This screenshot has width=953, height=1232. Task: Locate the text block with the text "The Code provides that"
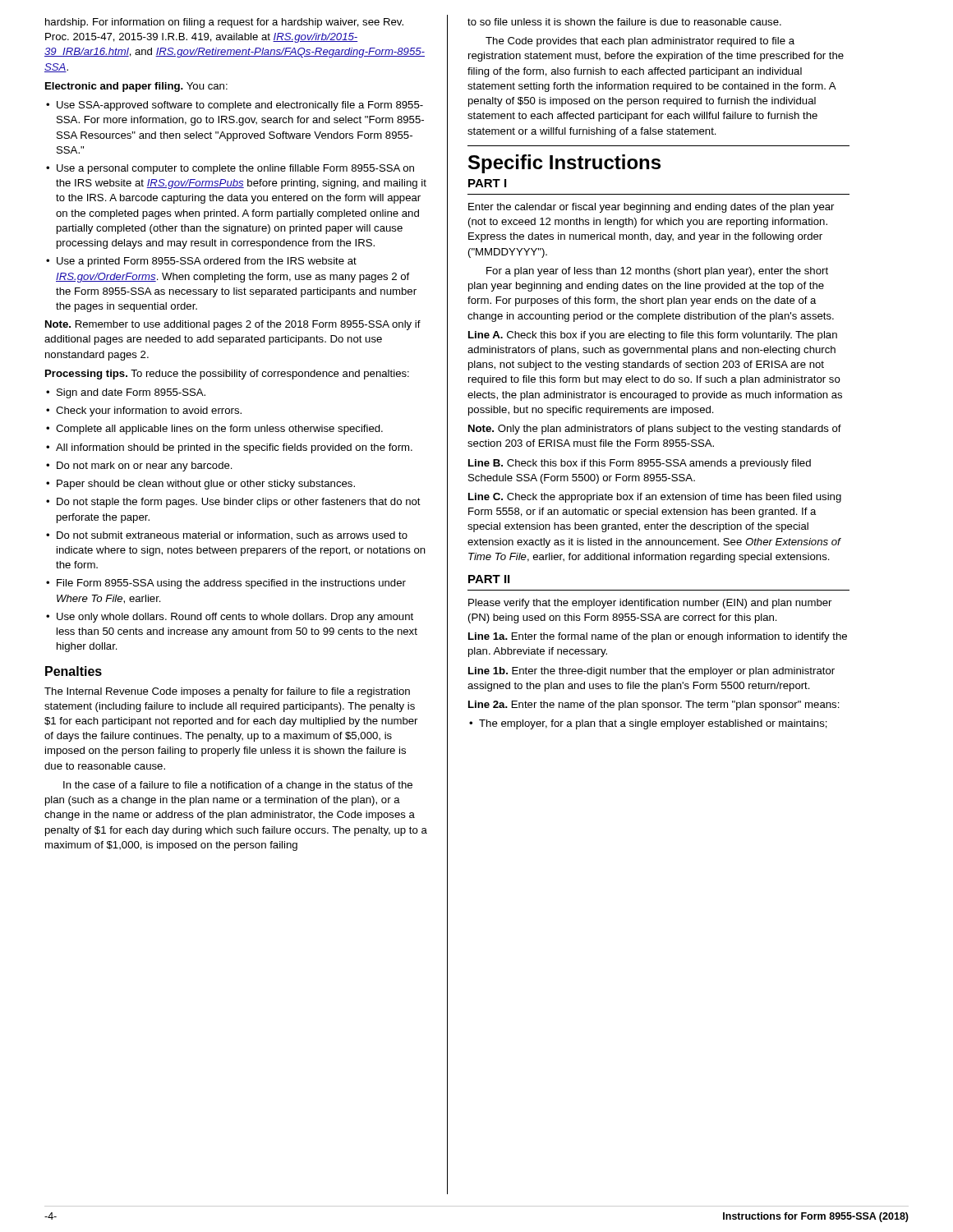click(x=658, y=86)
